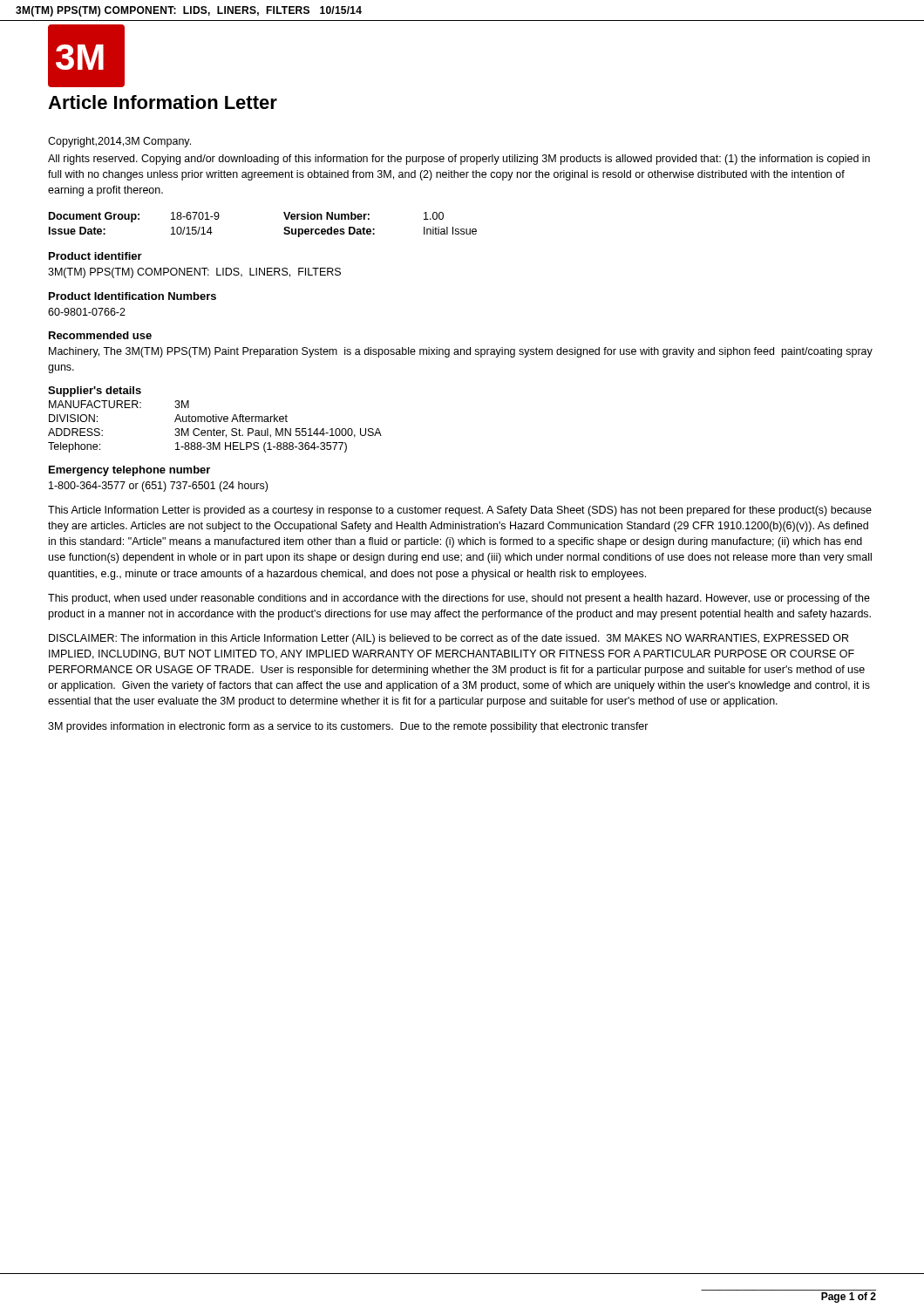Select the table that reads "Document Group:"

(x=462, y=224)
